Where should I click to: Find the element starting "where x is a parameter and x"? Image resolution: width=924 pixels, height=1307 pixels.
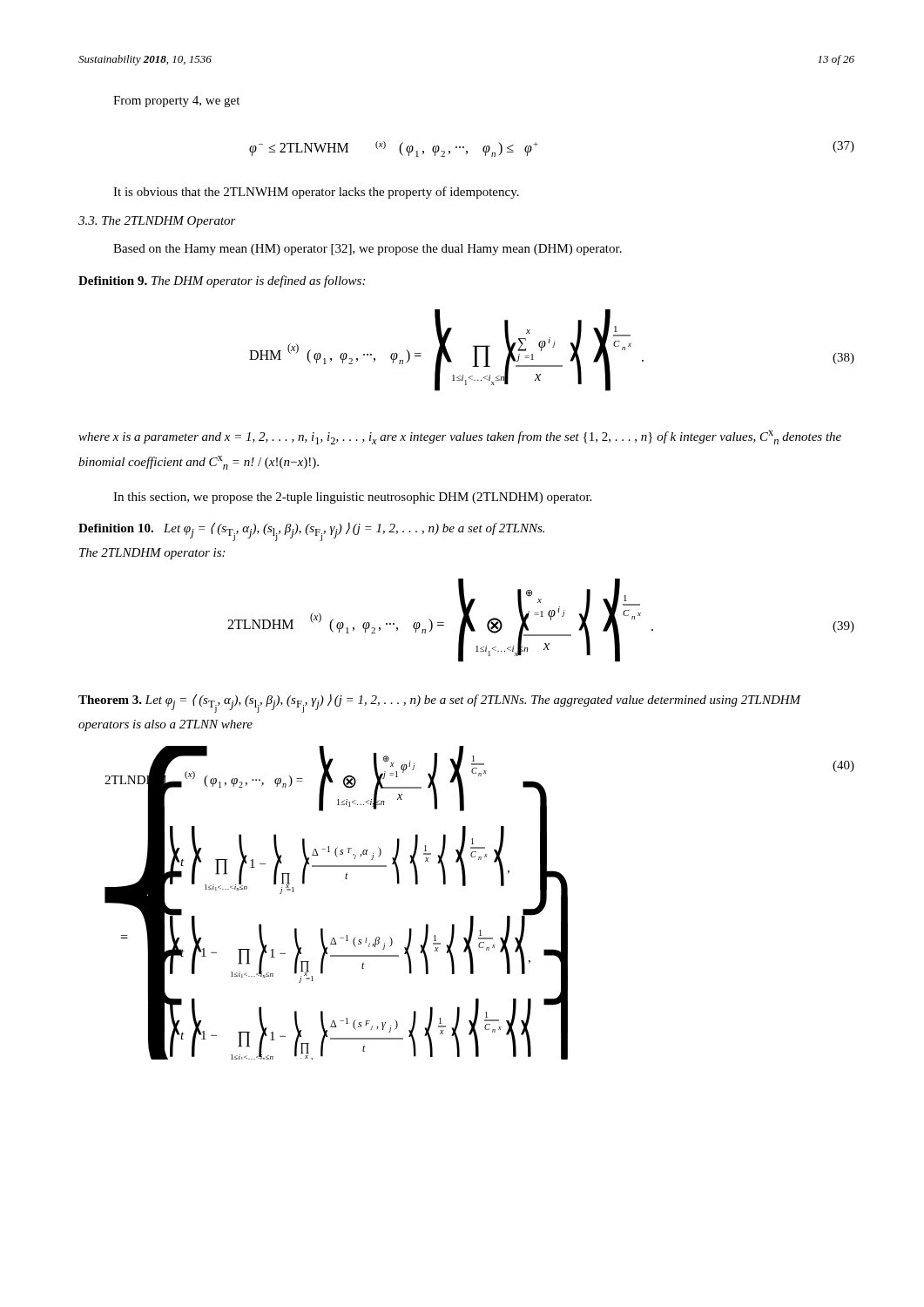pyautogui.click(x=460, y=449)
